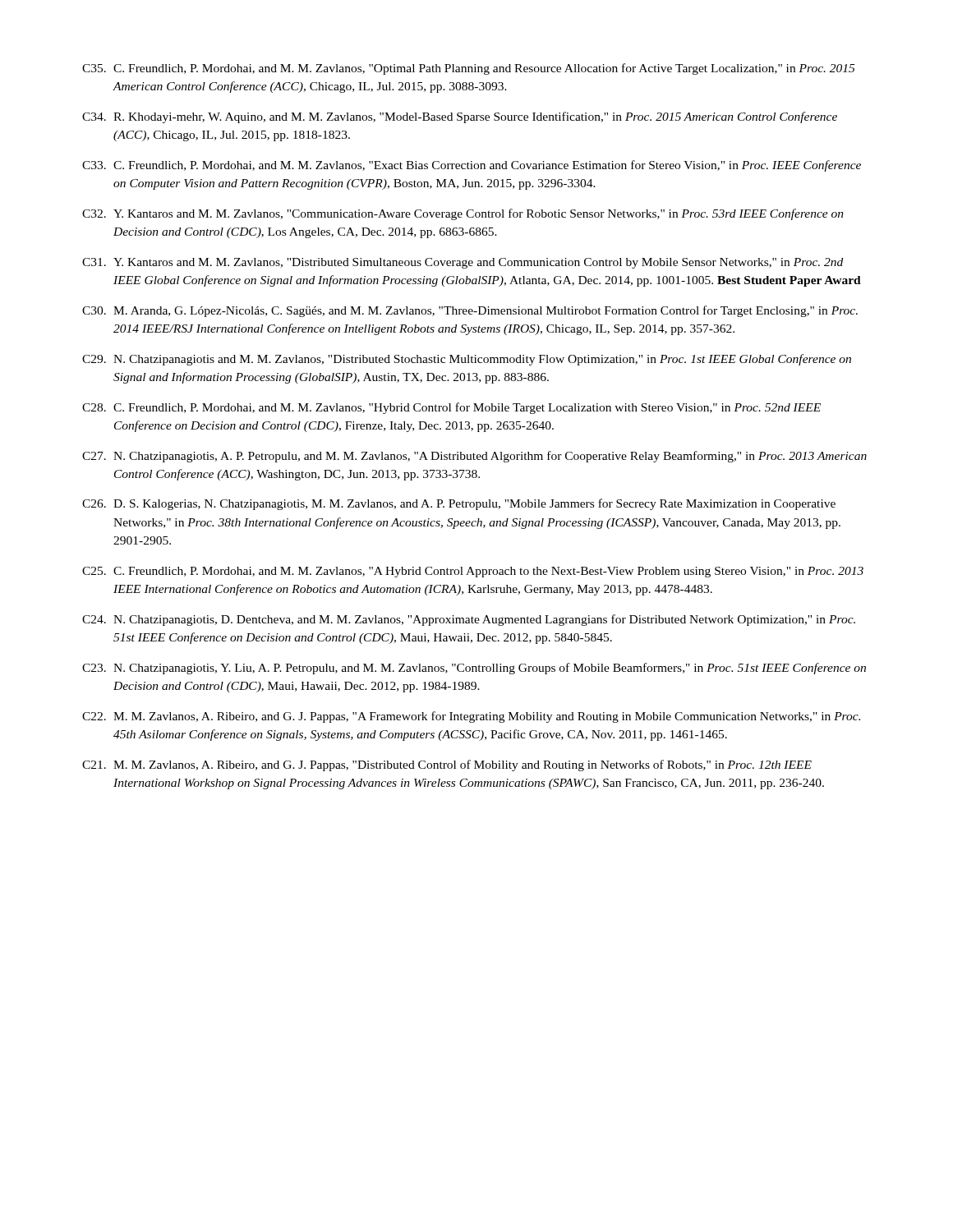
Task: Locate the list item containing "C27. N. Chatzipanagiotis, A. P. Petropulu, and"
Action: tap(476, 465)
